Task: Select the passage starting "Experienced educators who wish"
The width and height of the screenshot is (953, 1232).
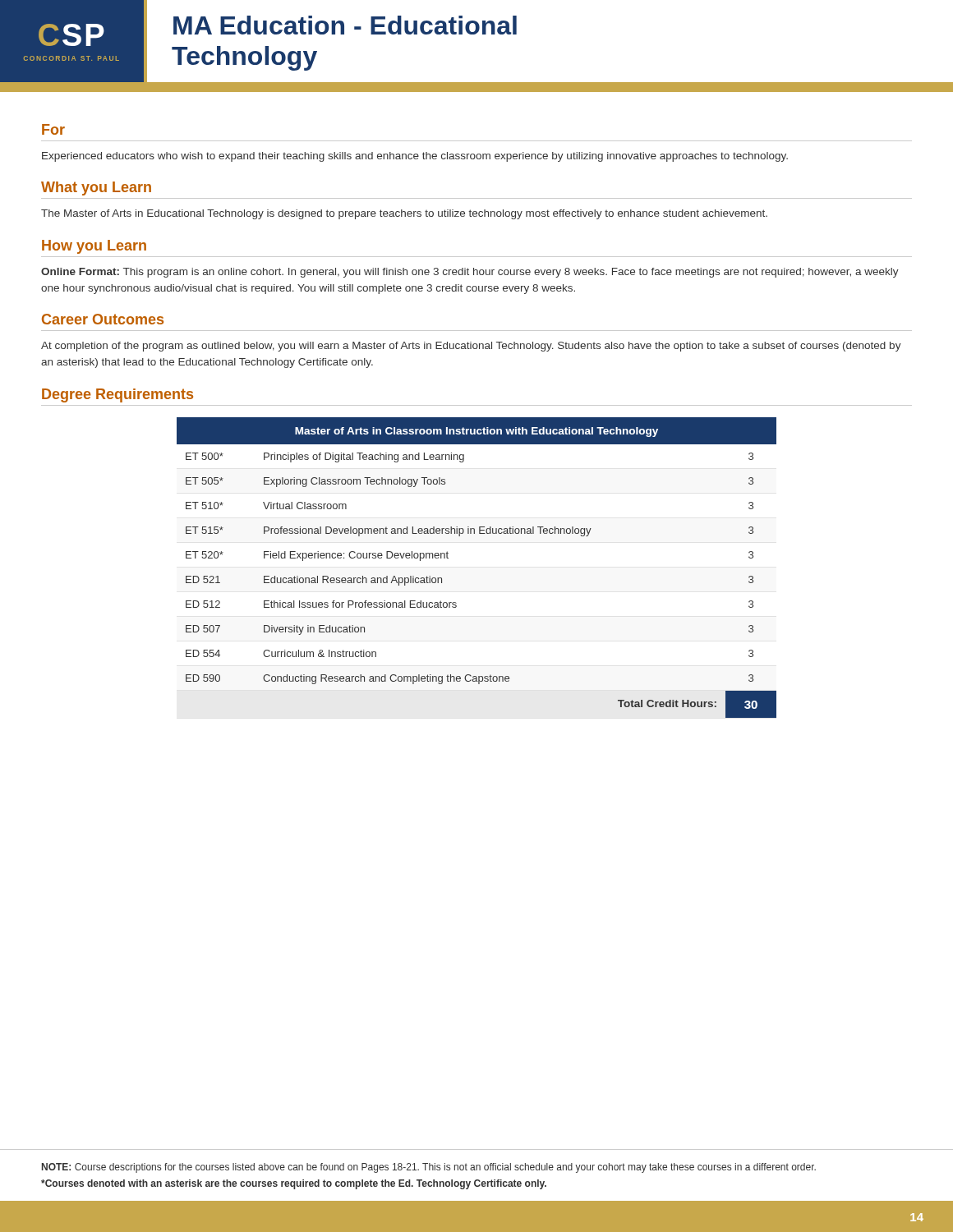Action: coord(476,156)
